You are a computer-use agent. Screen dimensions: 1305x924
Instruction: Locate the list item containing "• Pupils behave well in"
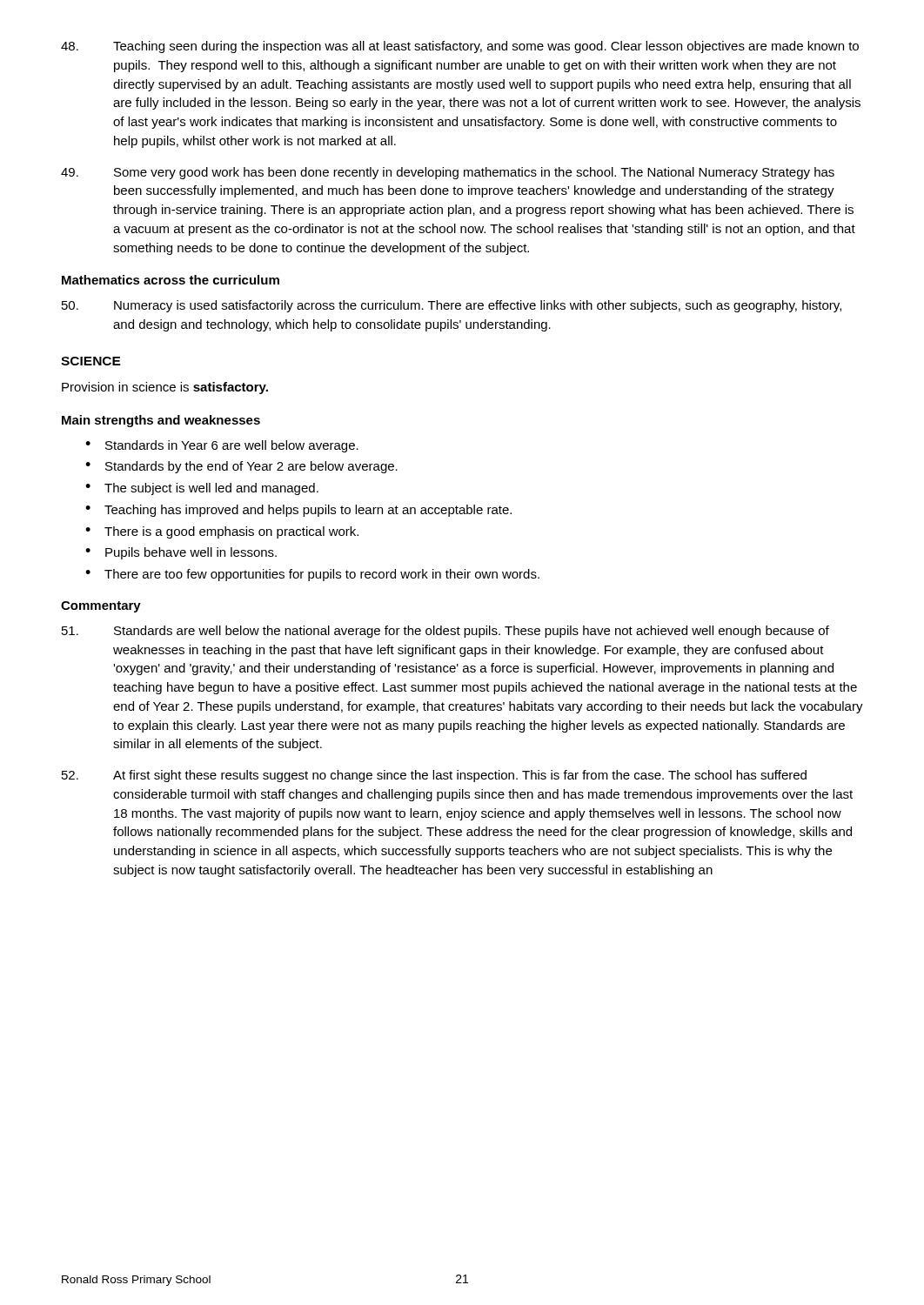click(181, 553)
